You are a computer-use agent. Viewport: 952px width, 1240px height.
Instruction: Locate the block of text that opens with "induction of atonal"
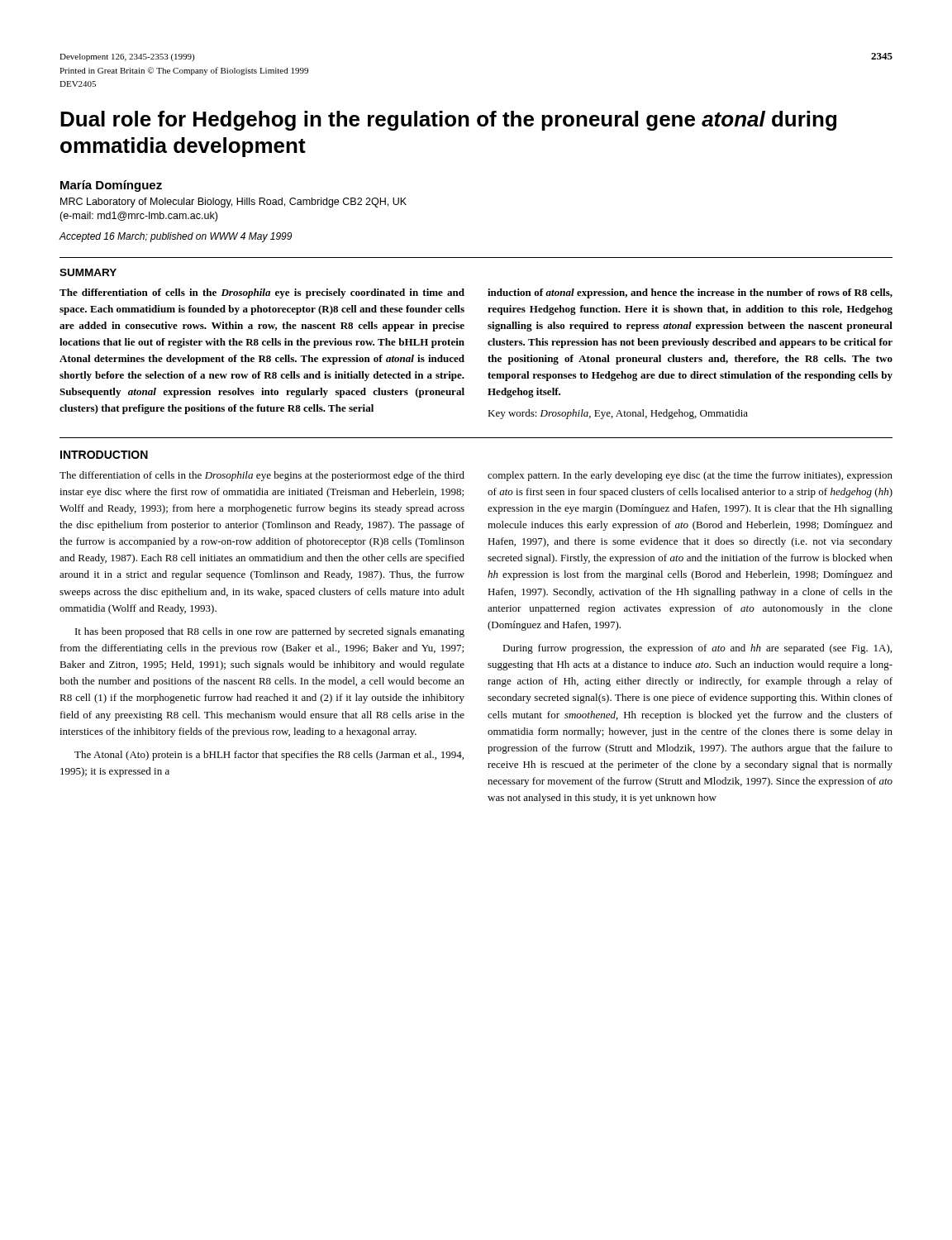pos(690,353)
